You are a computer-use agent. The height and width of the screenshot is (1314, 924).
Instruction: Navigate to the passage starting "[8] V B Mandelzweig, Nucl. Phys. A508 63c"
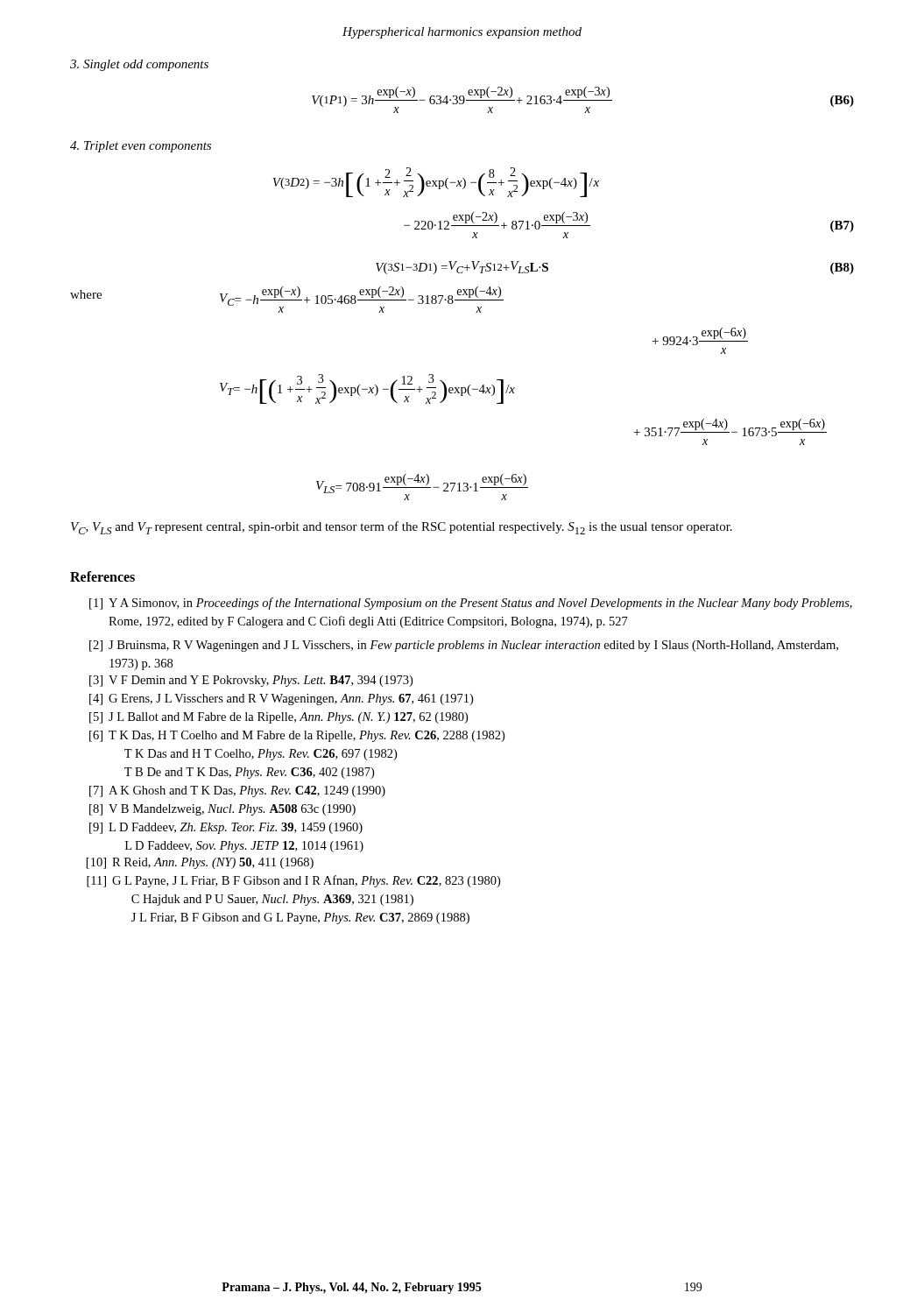[222, 810]
